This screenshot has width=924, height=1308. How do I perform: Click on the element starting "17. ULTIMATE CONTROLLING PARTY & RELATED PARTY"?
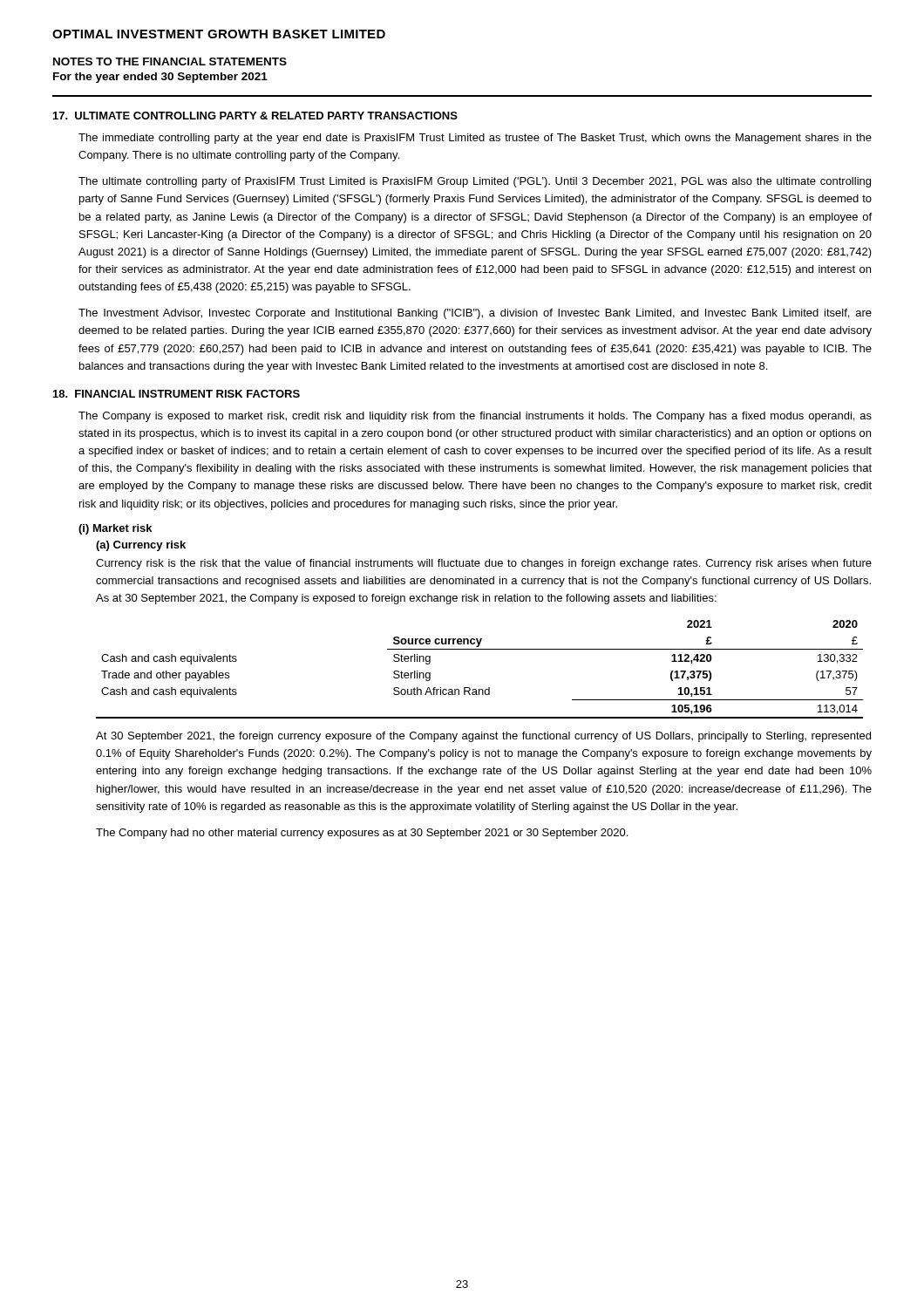coord(255,115)
